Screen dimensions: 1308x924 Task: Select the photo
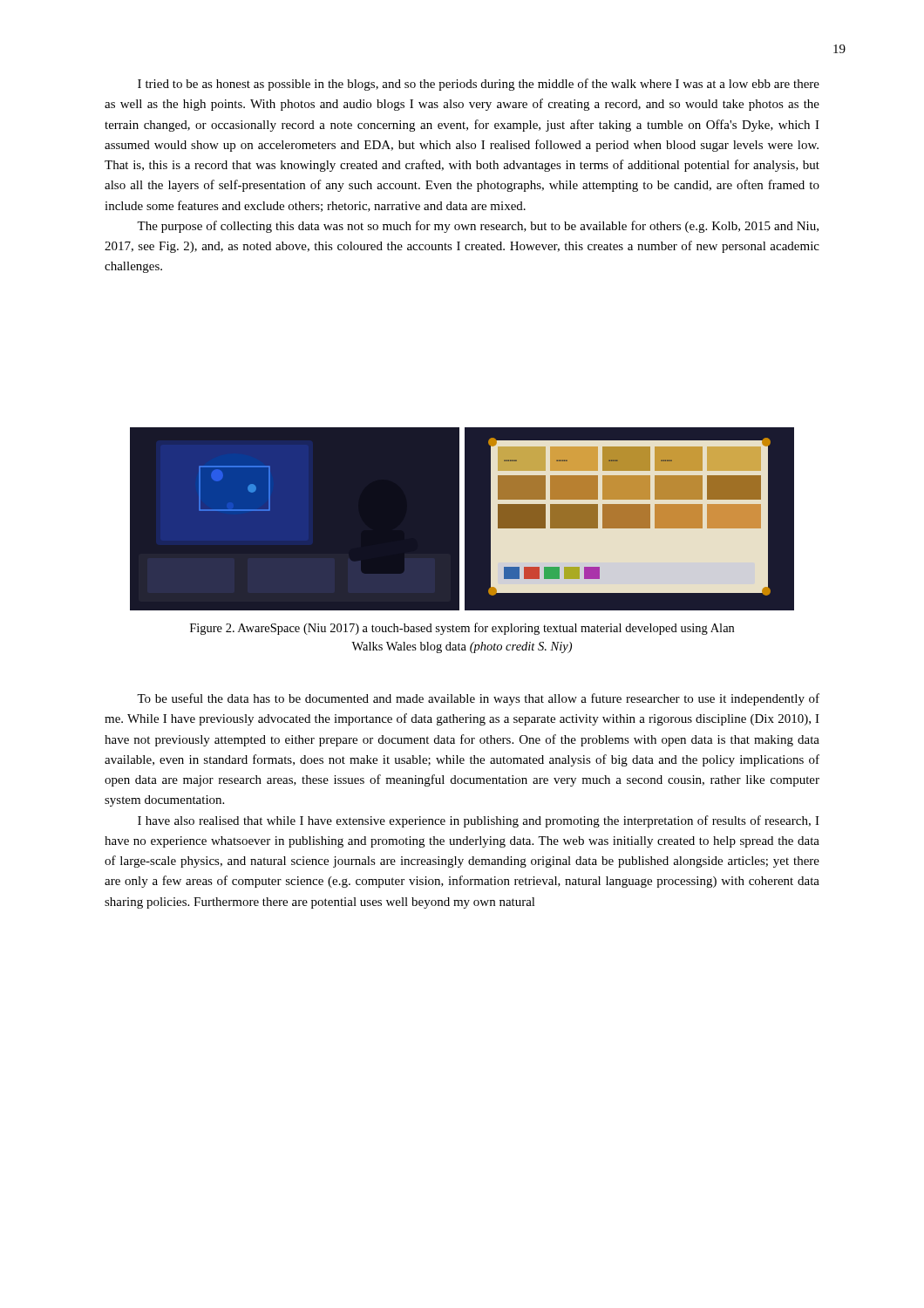click(462, 542)
